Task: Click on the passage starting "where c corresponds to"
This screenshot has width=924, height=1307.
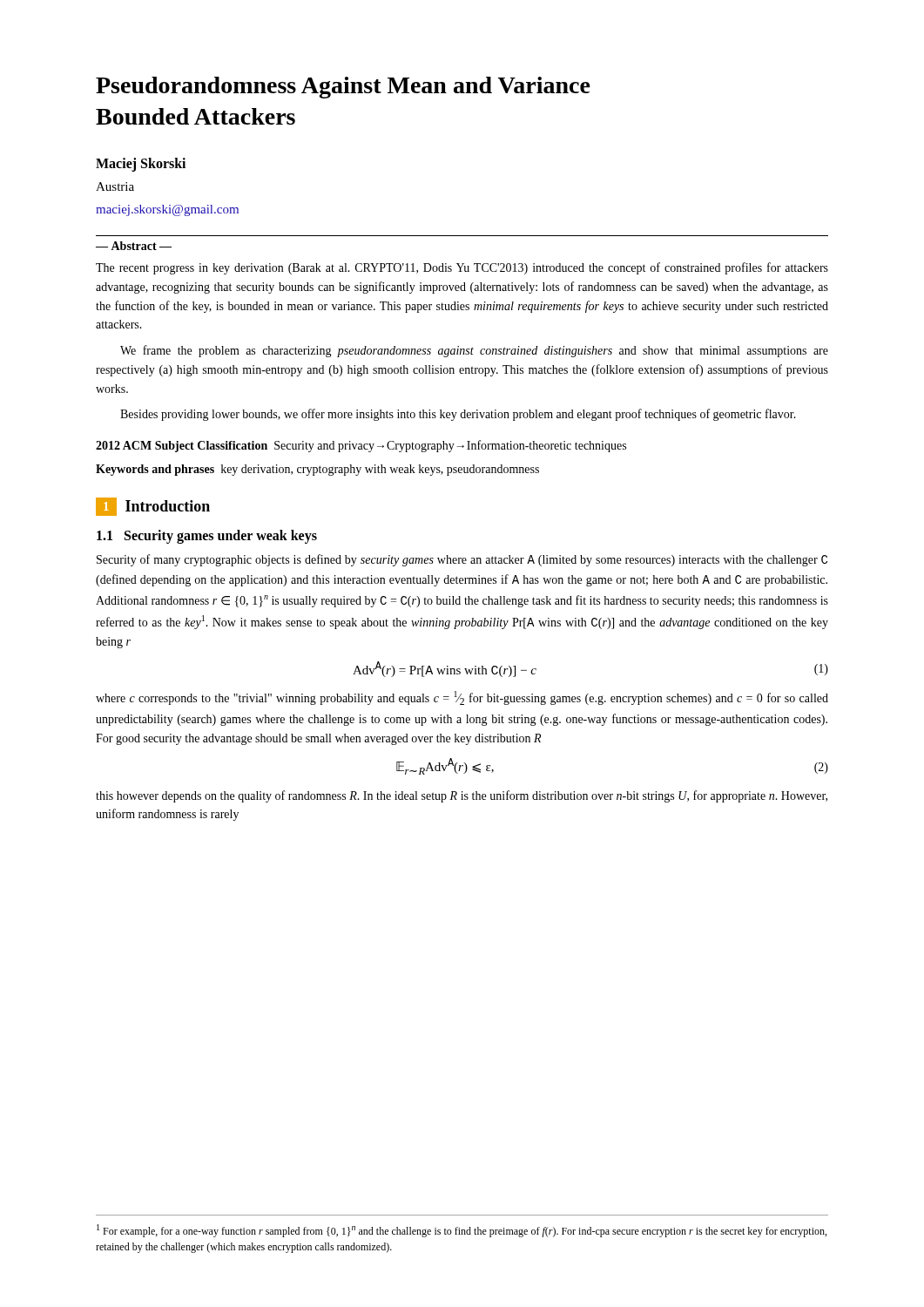Action: coord(462,717)
